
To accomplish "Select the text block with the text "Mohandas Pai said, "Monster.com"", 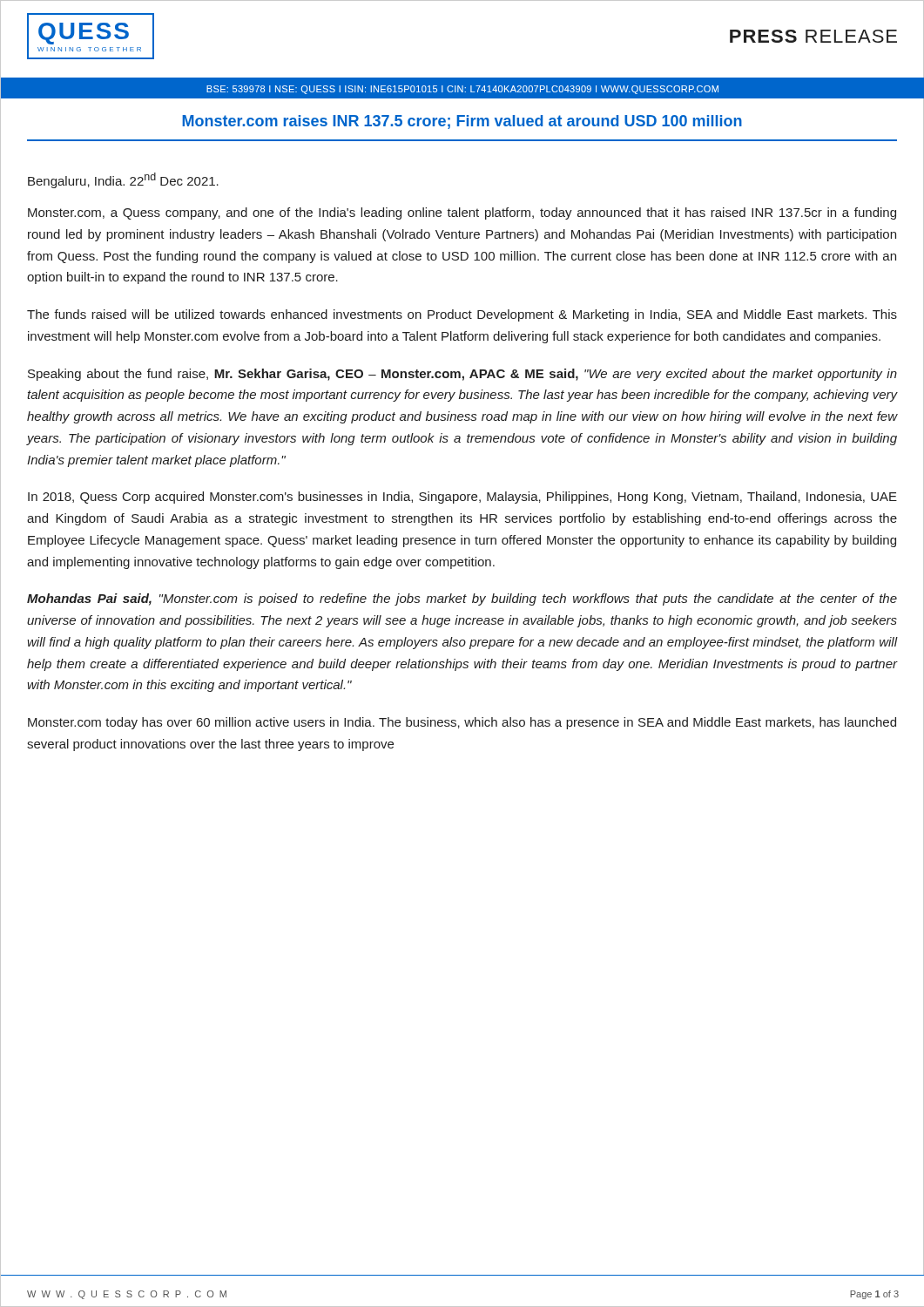I will click(462, 642).
